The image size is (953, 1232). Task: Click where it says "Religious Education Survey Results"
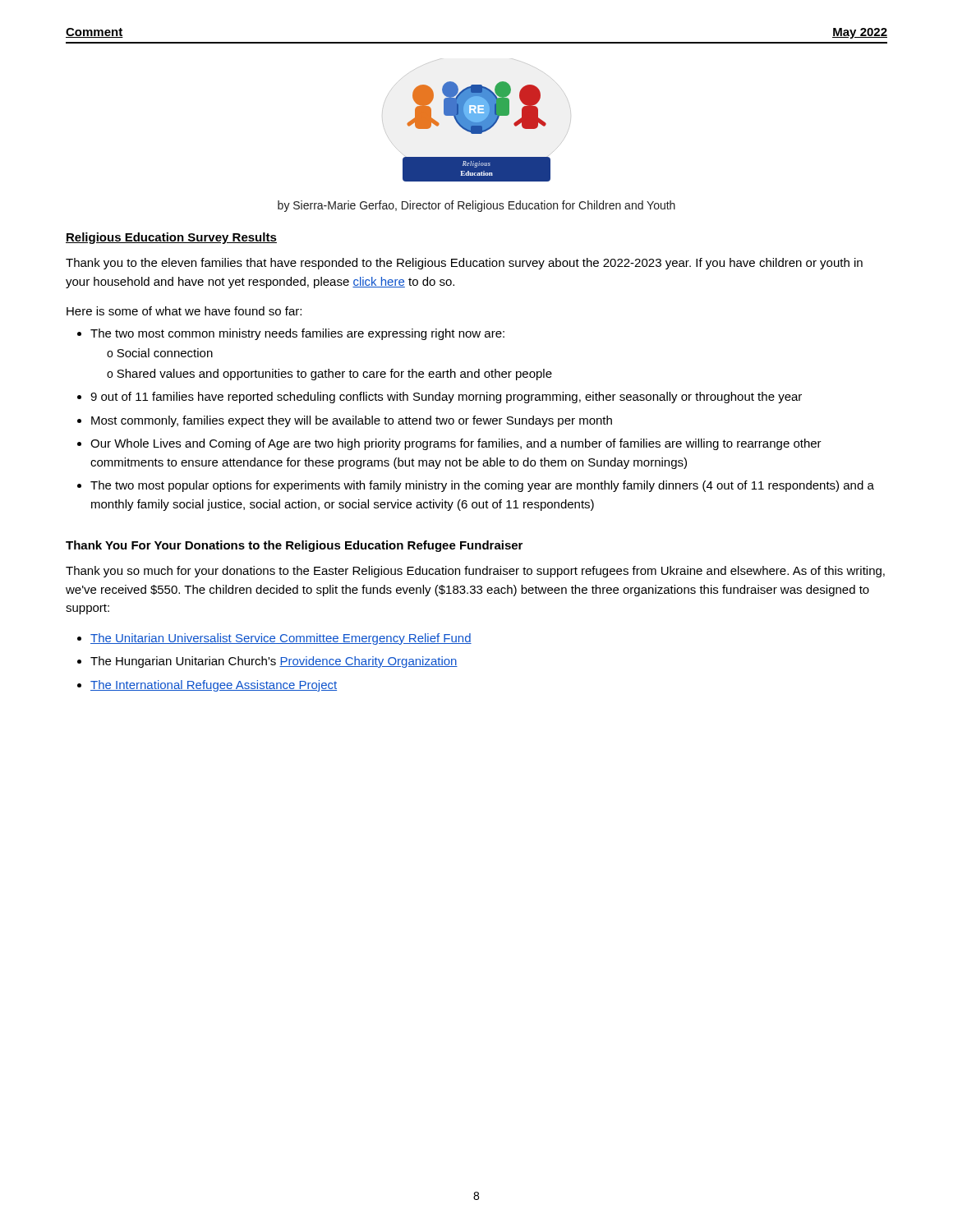[x=171, y=237]
